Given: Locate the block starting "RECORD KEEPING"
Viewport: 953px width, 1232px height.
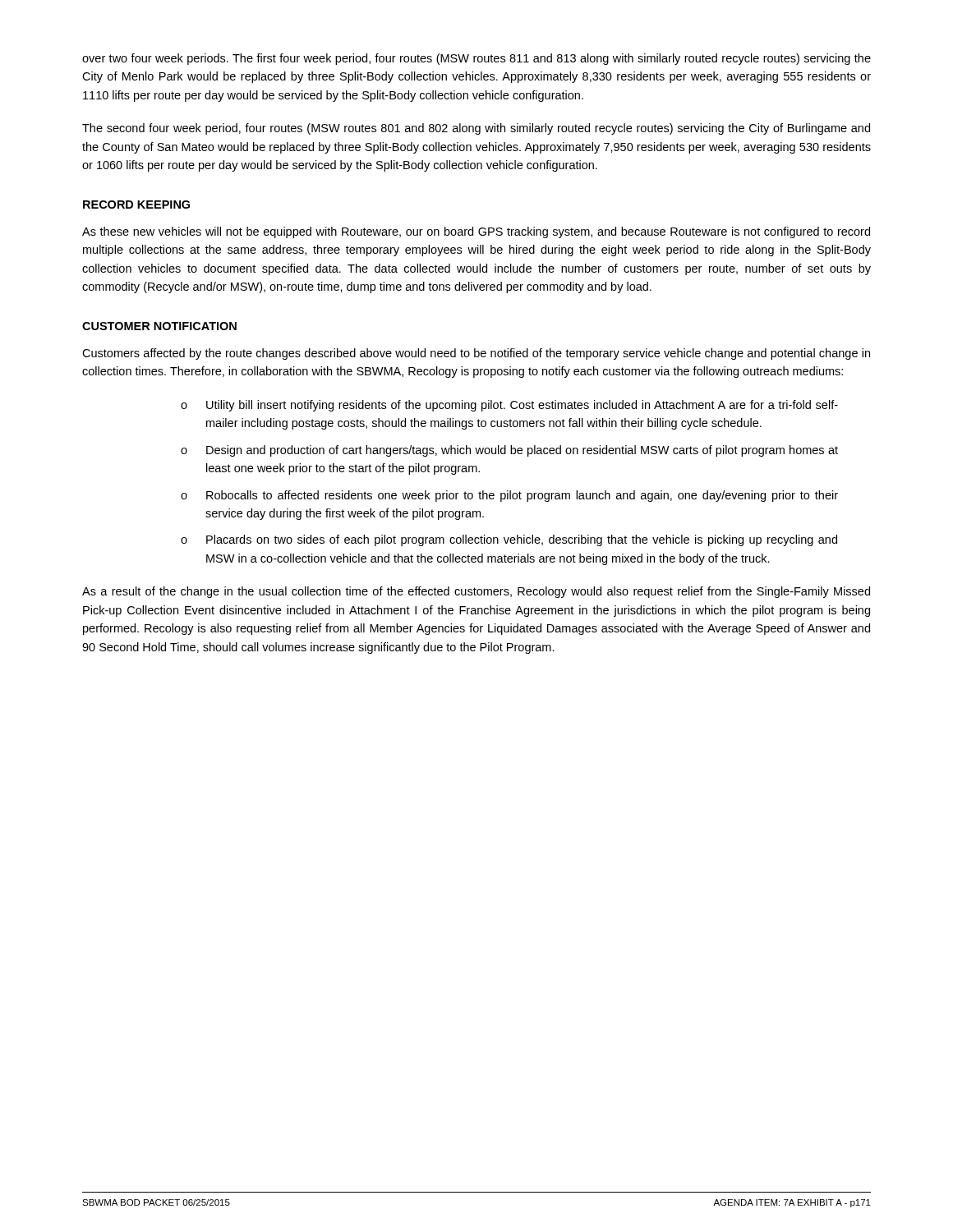Looking at the screenshot, I should click(x=136, y=204).
